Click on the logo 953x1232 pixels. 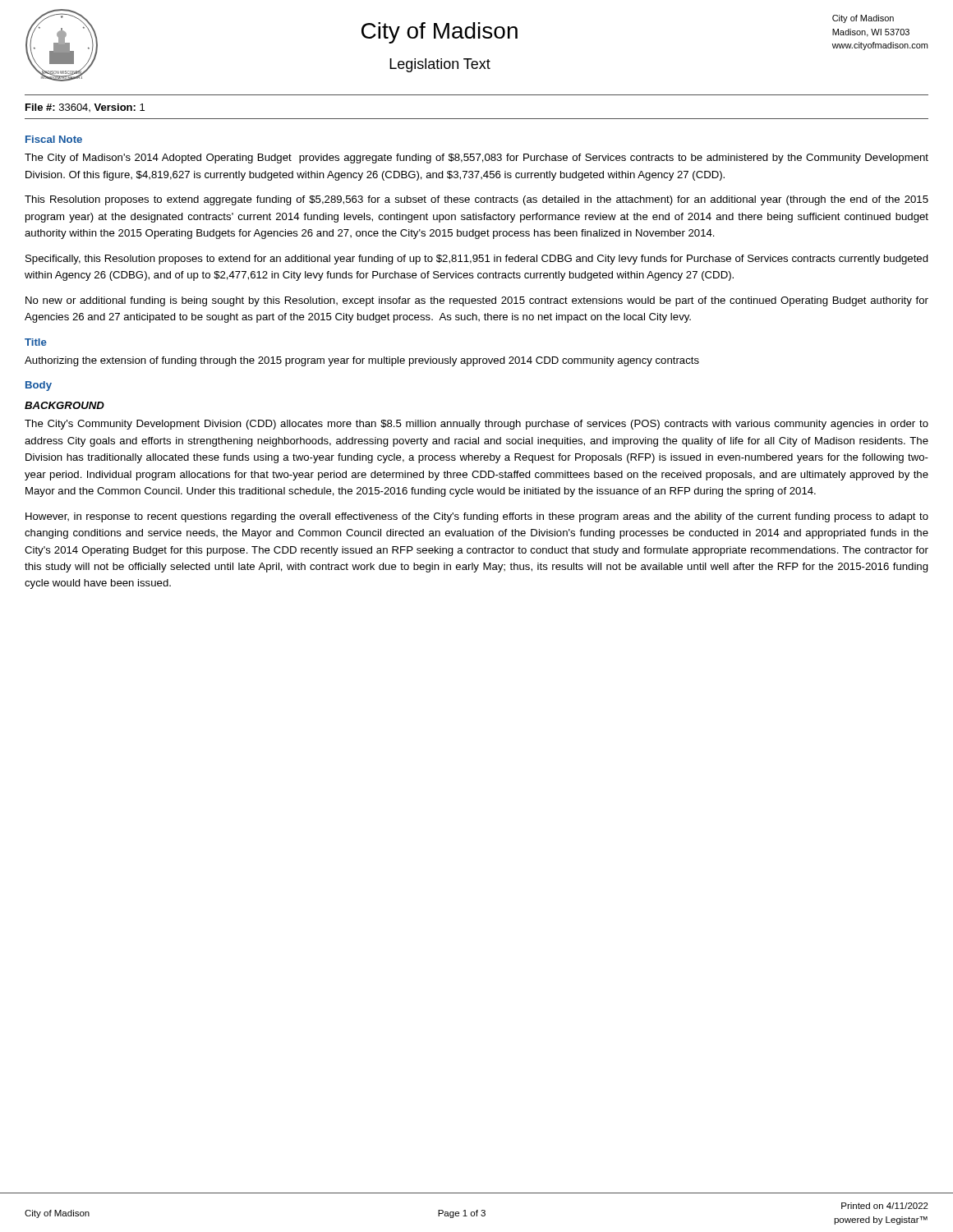(x=62, y=45)
